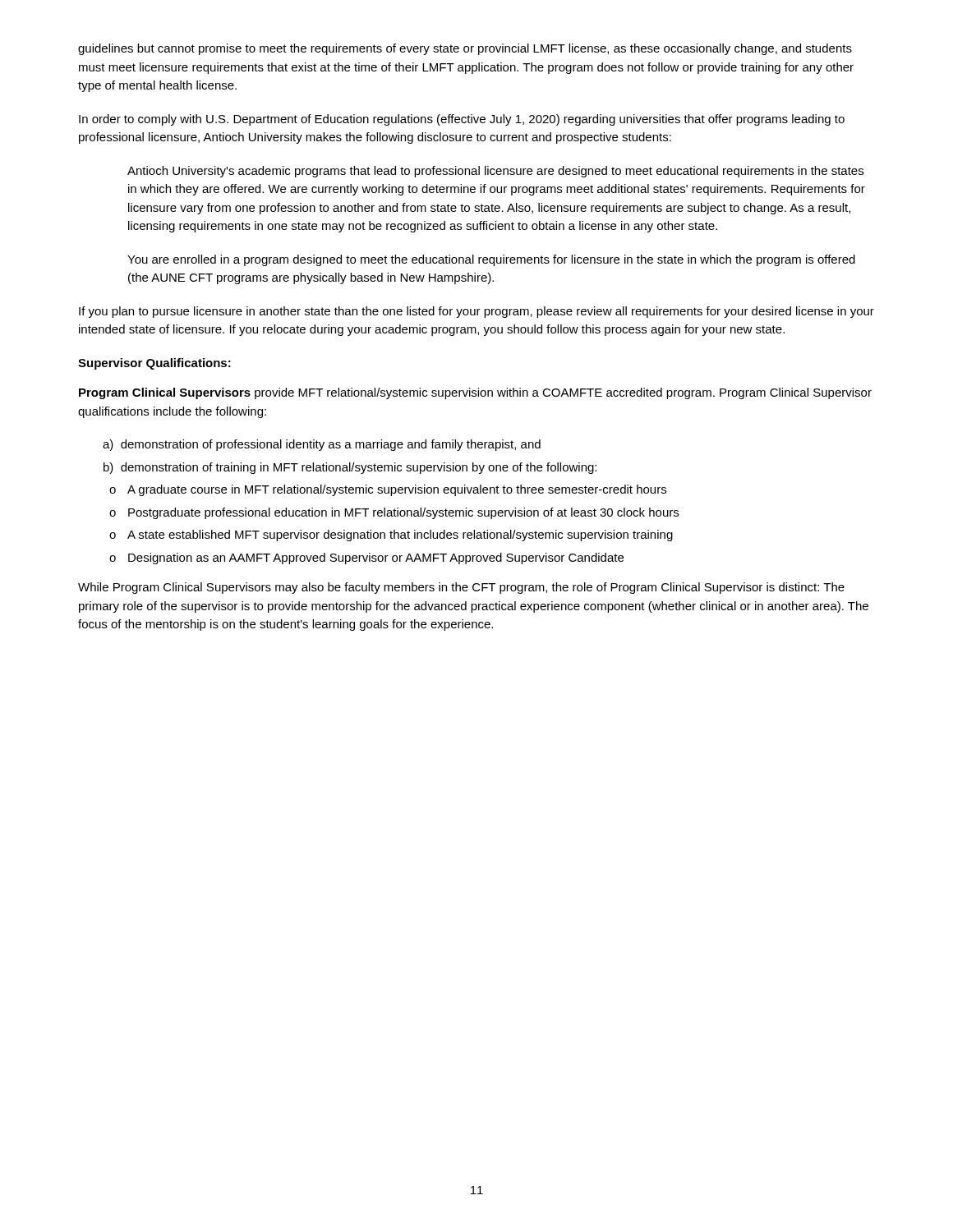Click on the text starting "Program Clinical Supervisors provide MFT relational/systemic"
This screenshot has width=953, height=1232.
(475, 401)
